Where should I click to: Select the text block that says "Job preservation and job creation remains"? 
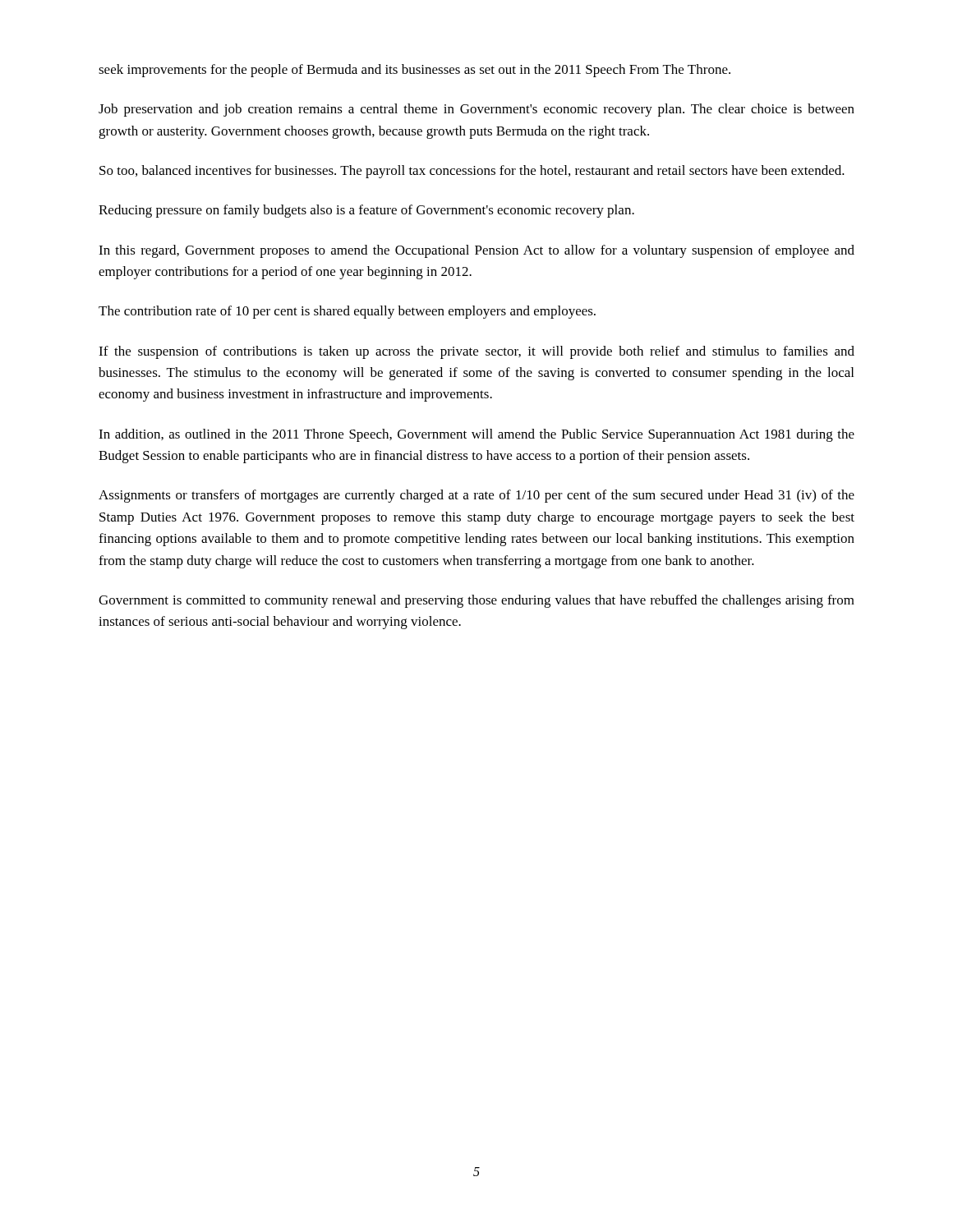coord(476,120)
